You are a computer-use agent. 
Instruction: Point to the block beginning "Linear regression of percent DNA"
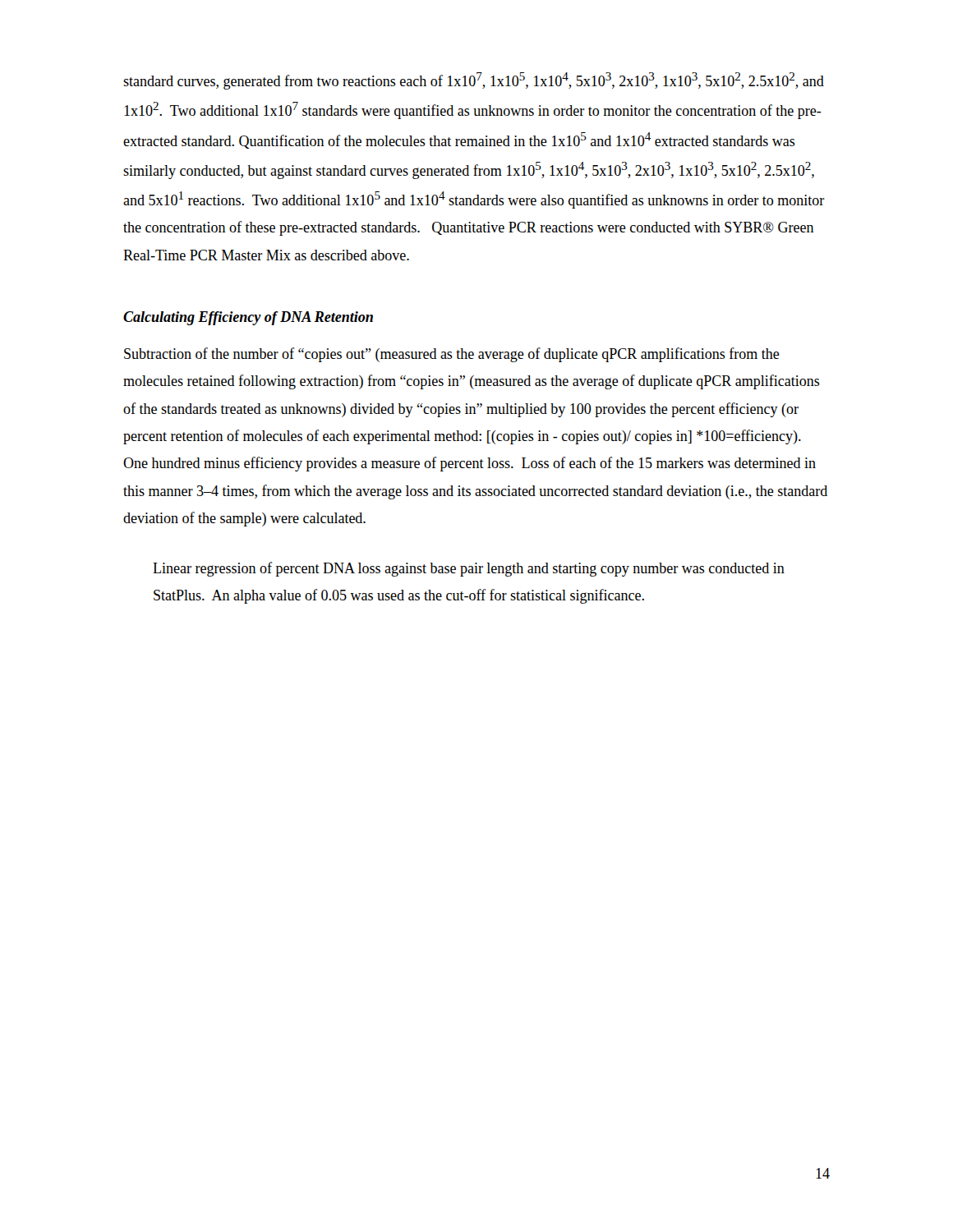(x=469, y=582)
